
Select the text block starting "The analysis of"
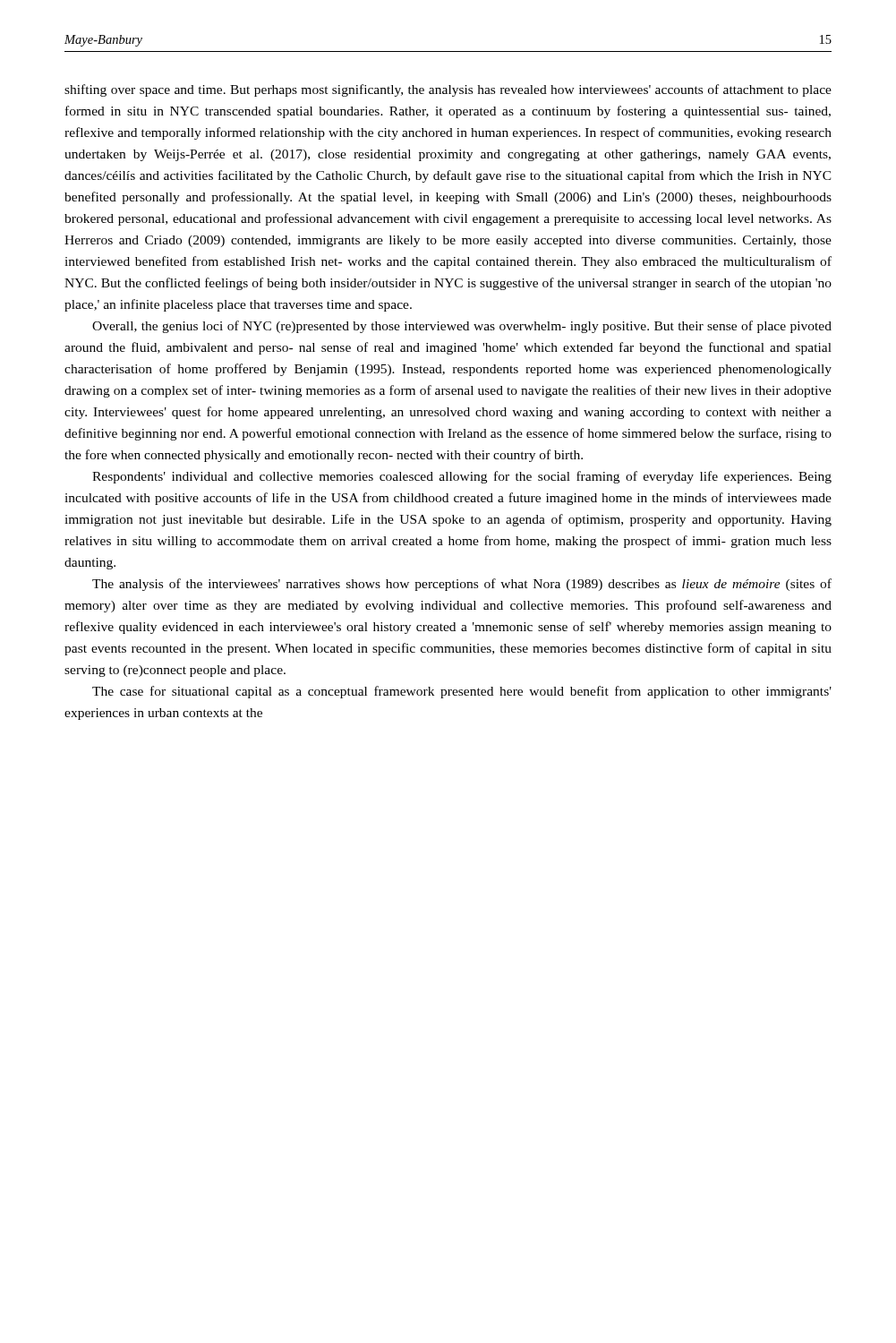[448, 627]
